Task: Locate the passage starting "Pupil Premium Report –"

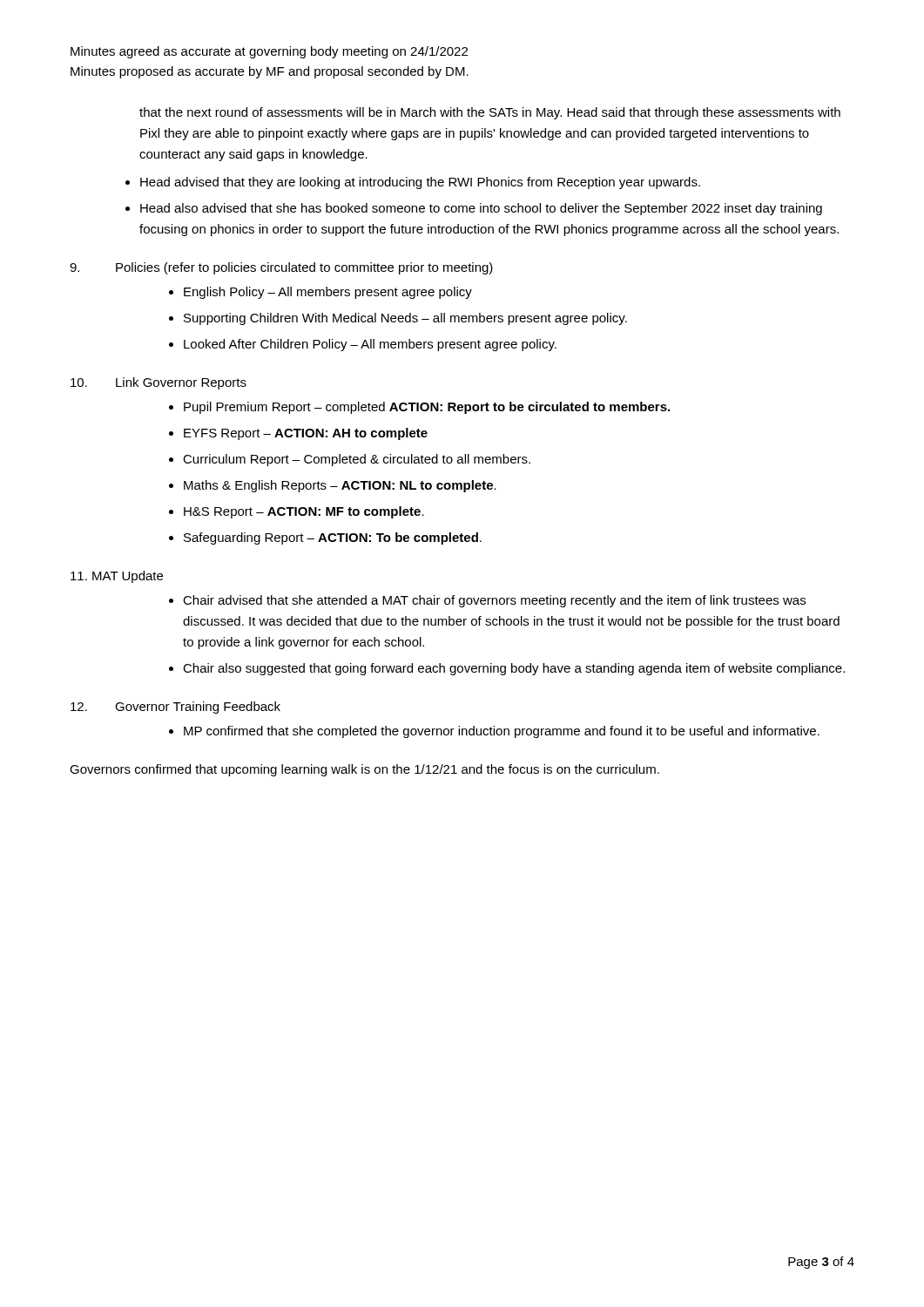Action: (427, 406)
